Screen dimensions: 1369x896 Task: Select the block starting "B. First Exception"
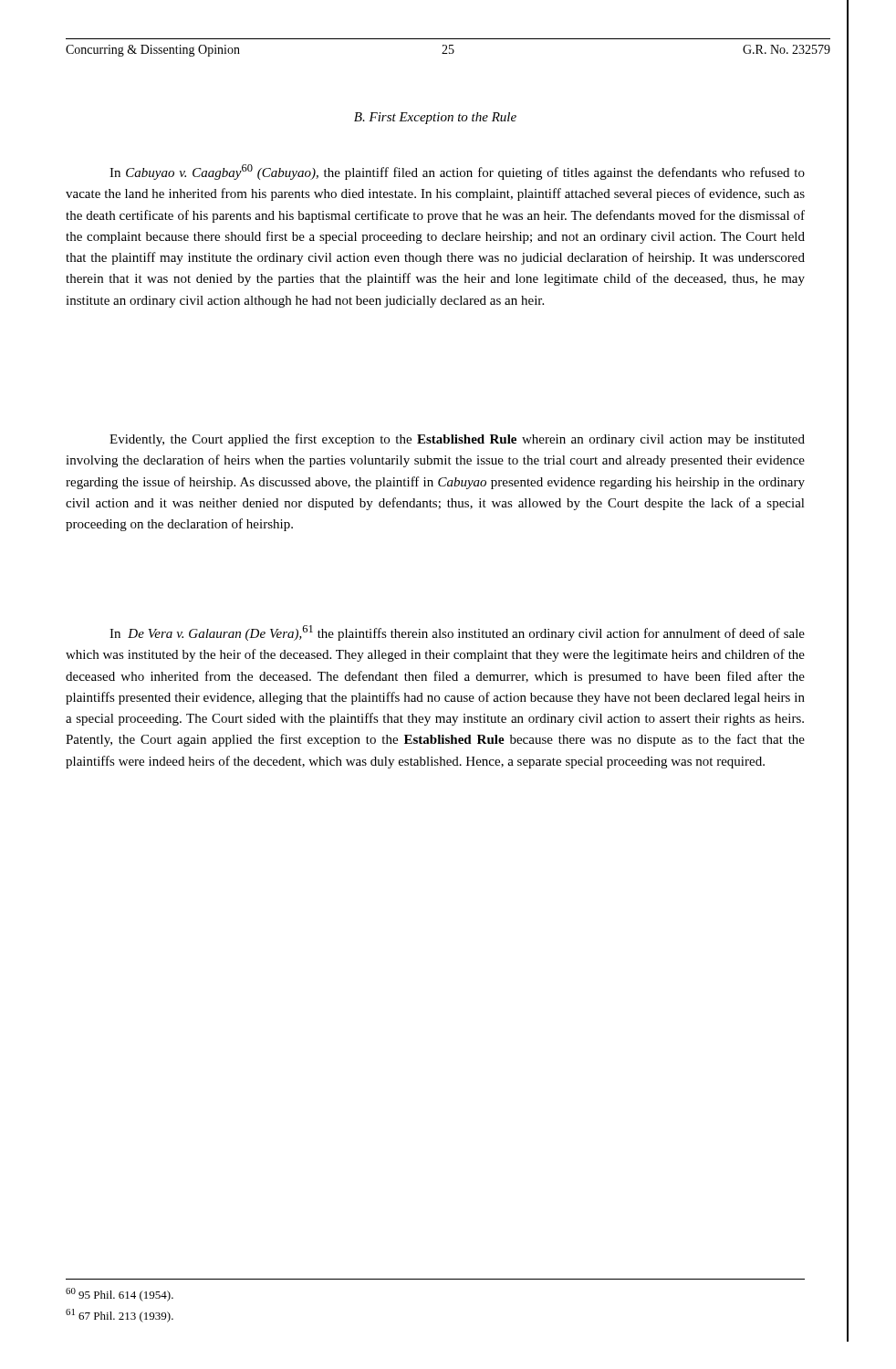click(x=435, y=117)
